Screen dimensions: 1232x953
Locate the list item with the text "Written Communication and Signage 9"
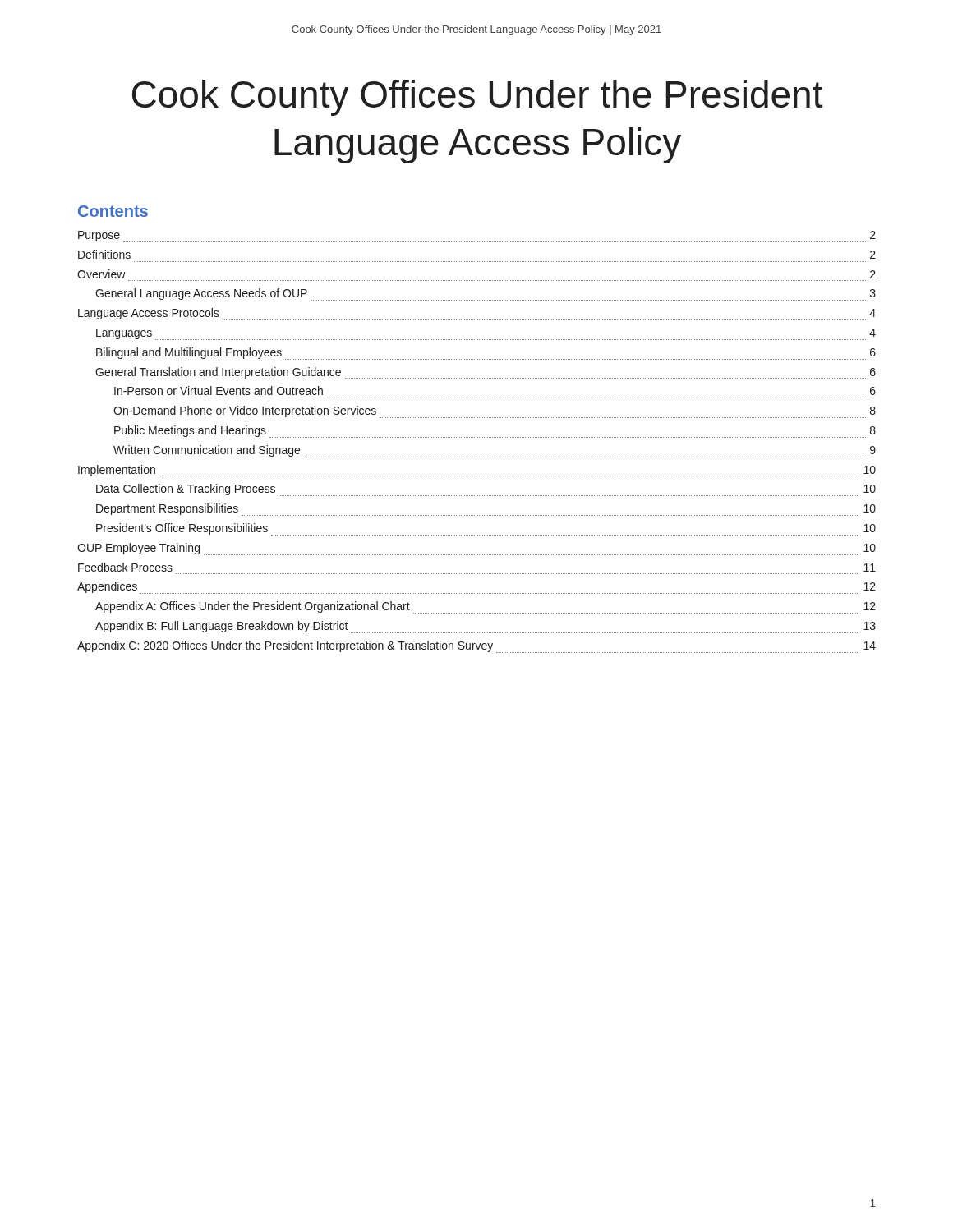tap(495, 451)
